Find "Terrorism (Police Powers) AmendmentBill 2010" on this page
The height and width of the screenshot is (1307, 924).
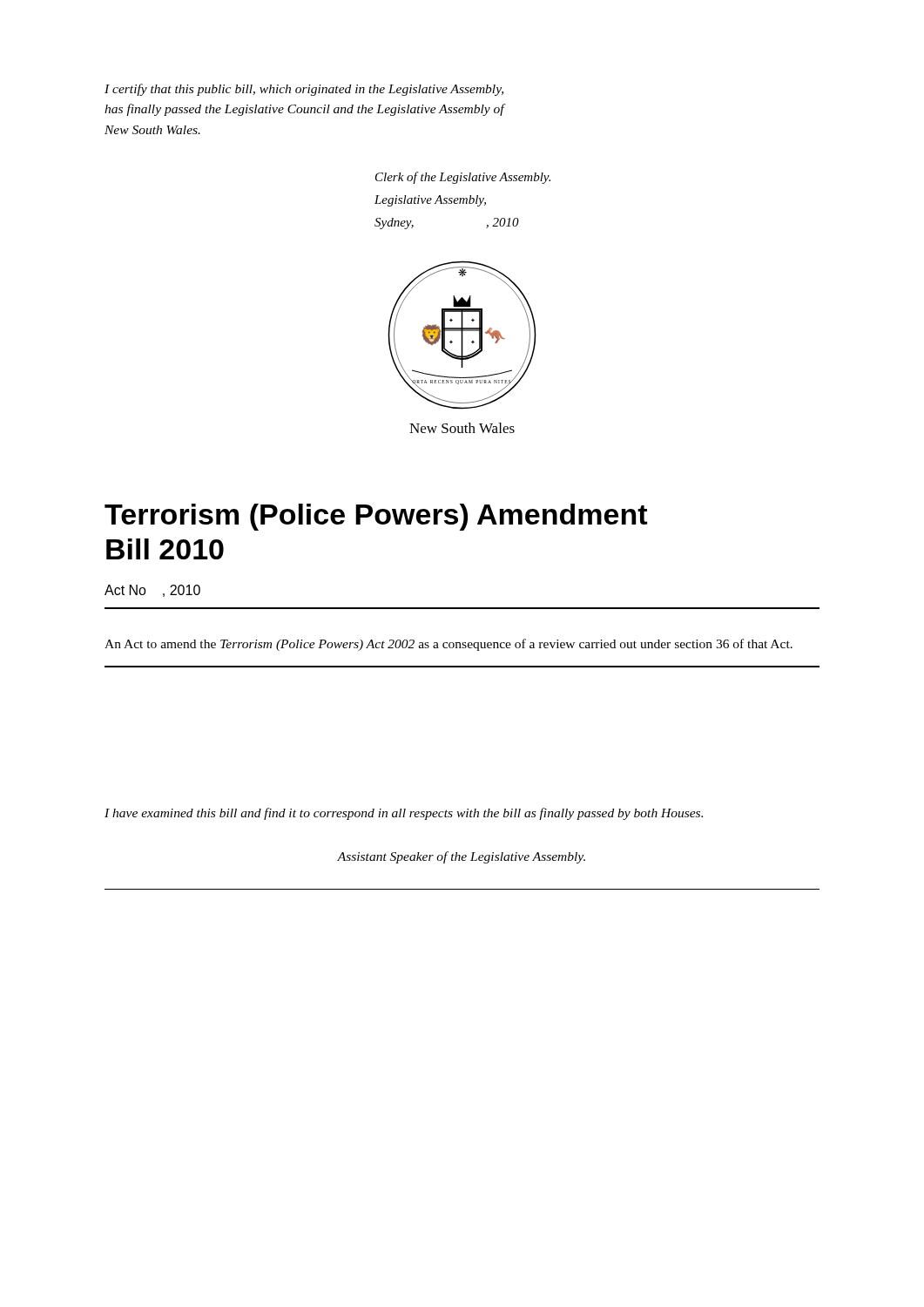click(x=376, y=531)
